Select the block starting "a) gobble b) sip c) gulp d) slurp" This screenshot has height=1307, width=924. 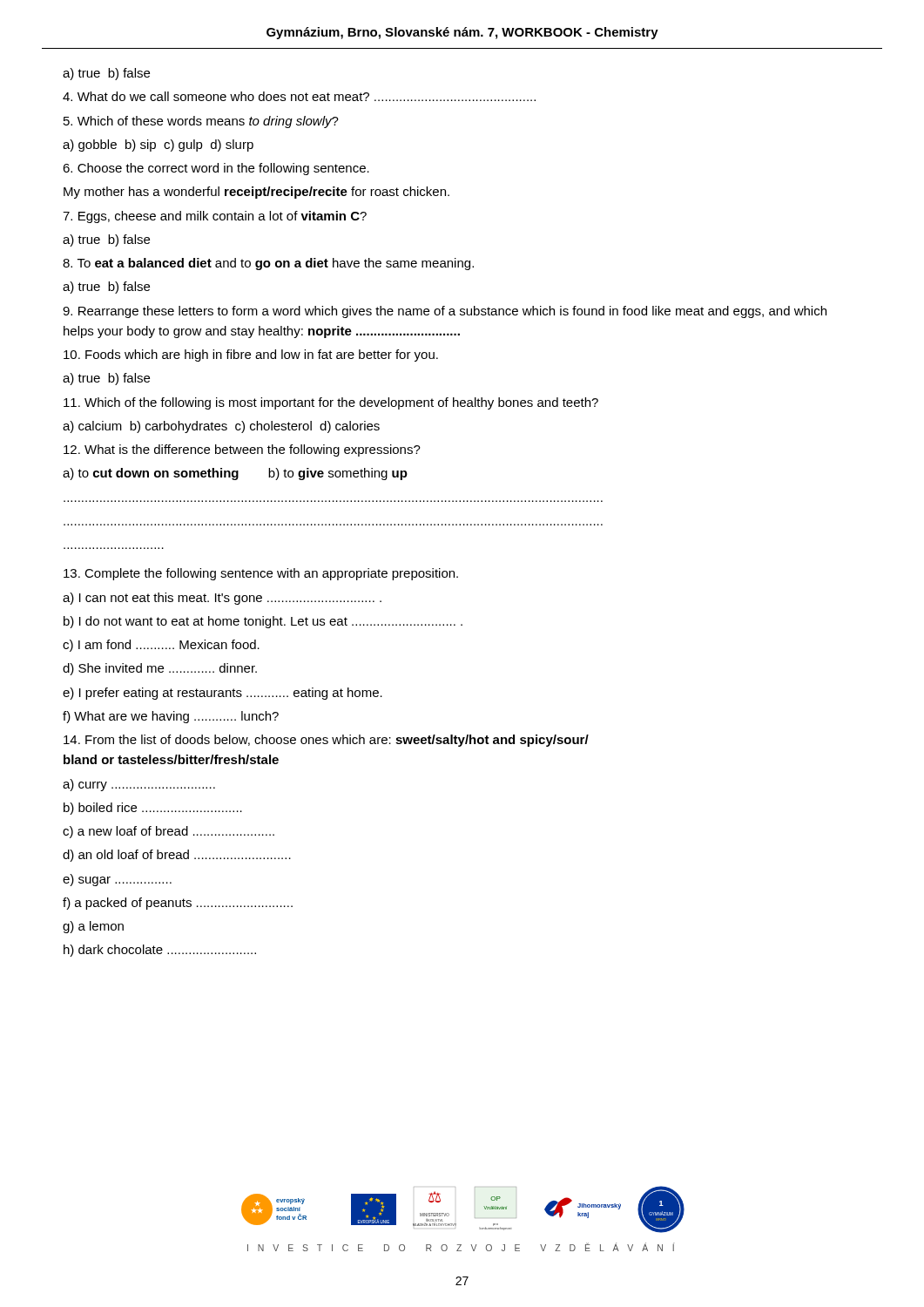point(158,146)
